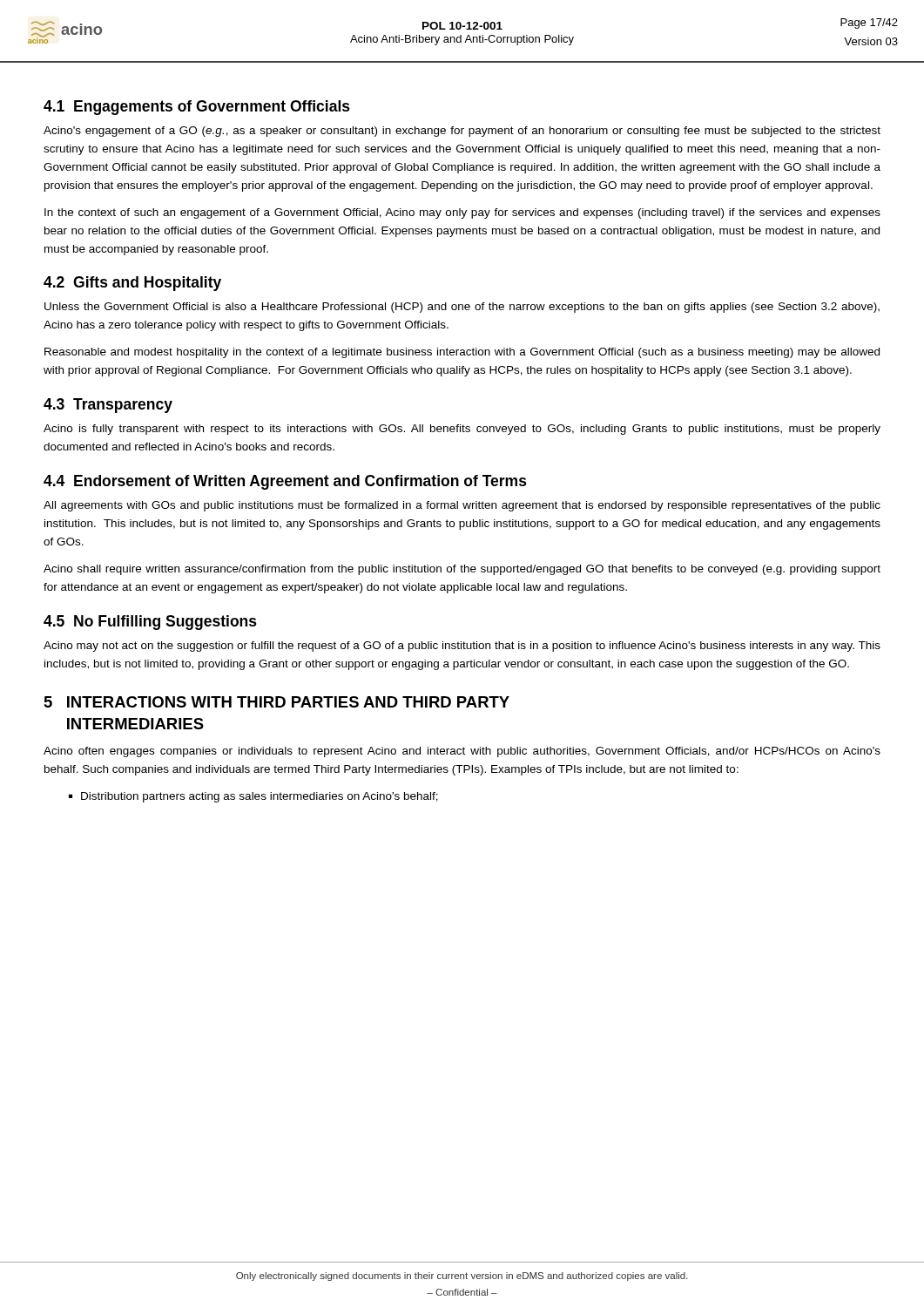
Task: Click the passage that begins "Acino shall require written"
Action: point(462,577)
